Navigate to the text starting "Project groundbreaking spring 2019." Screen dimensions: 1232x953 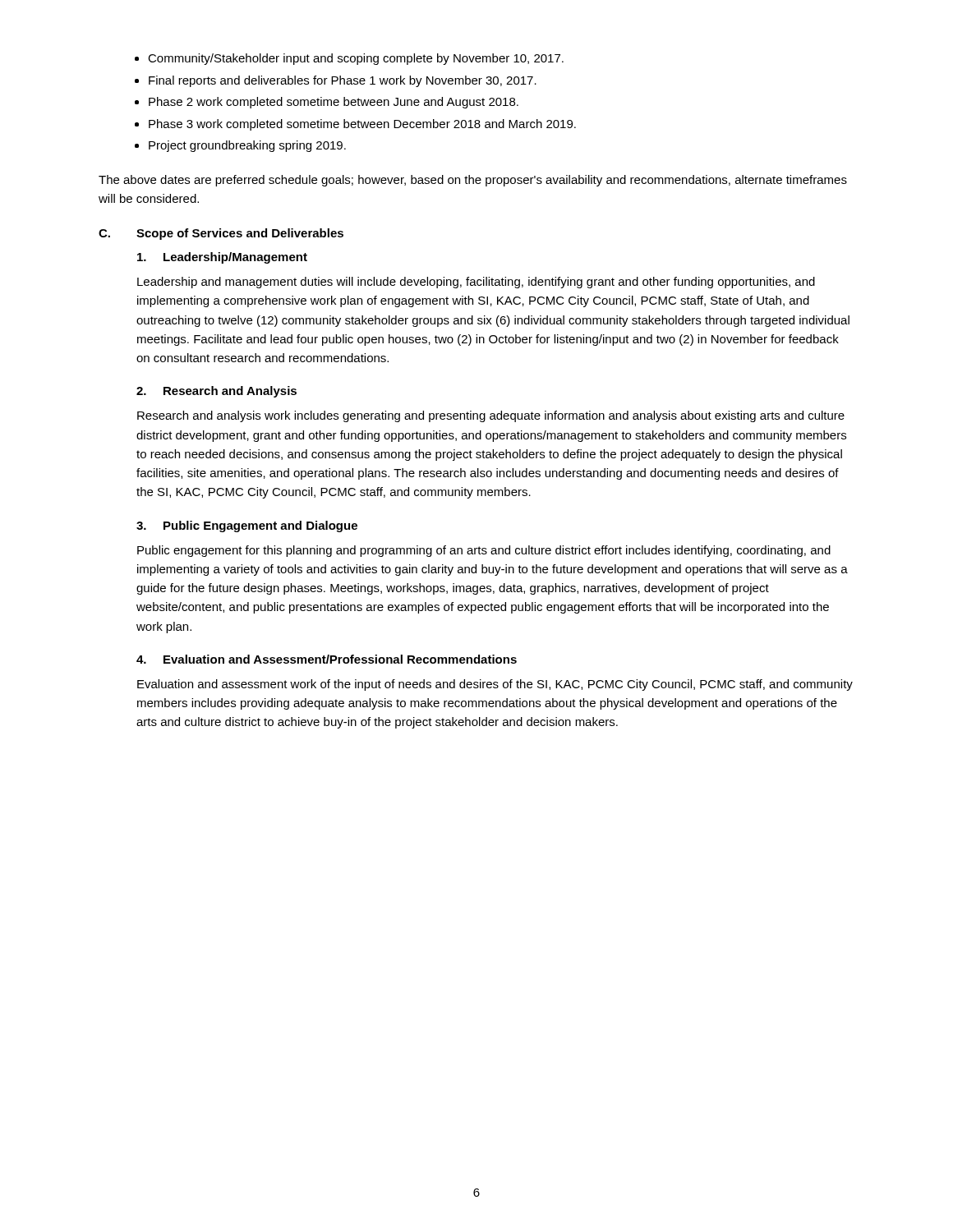point(247,146)
